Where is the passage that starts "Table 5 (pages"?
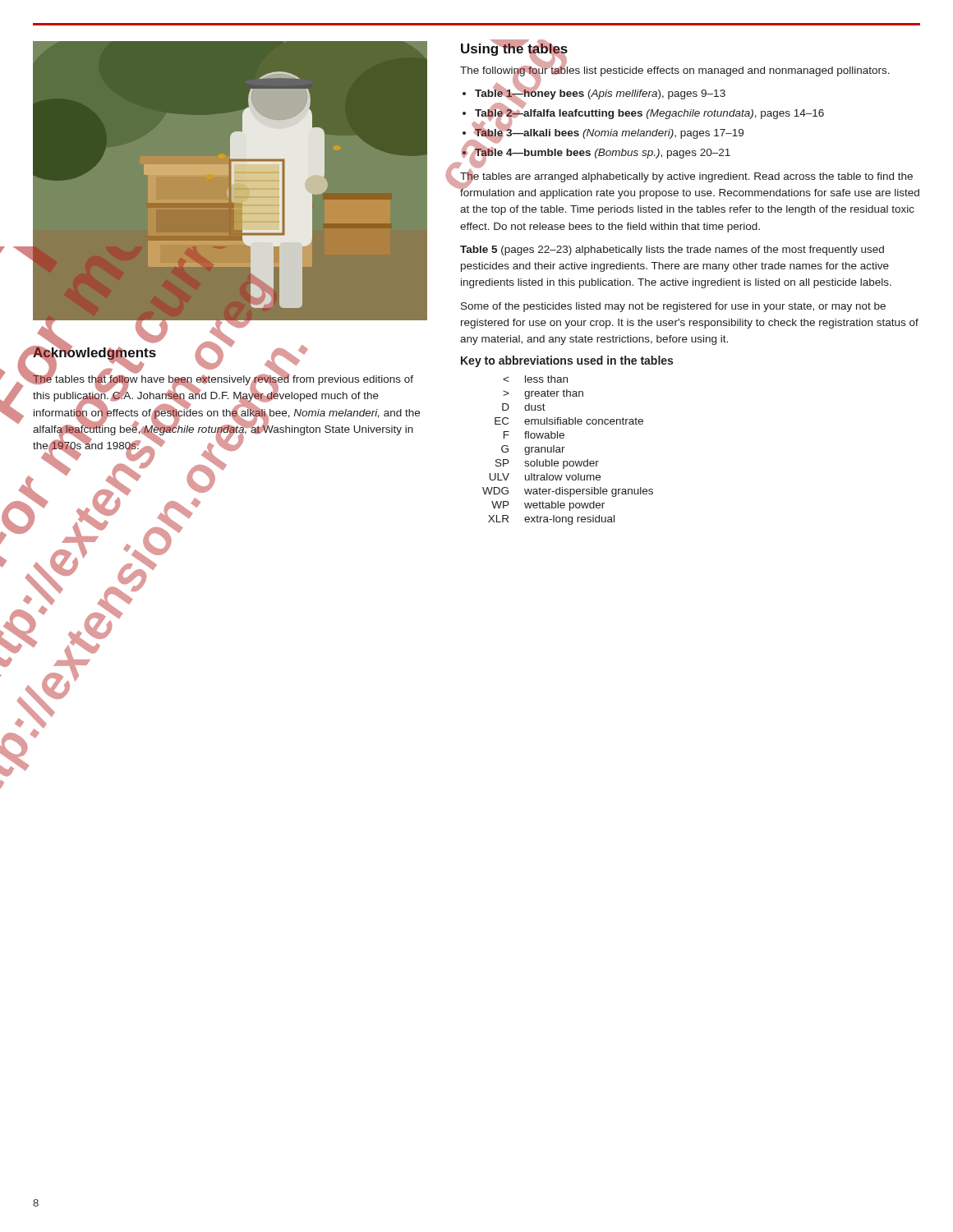 (690, 266)
